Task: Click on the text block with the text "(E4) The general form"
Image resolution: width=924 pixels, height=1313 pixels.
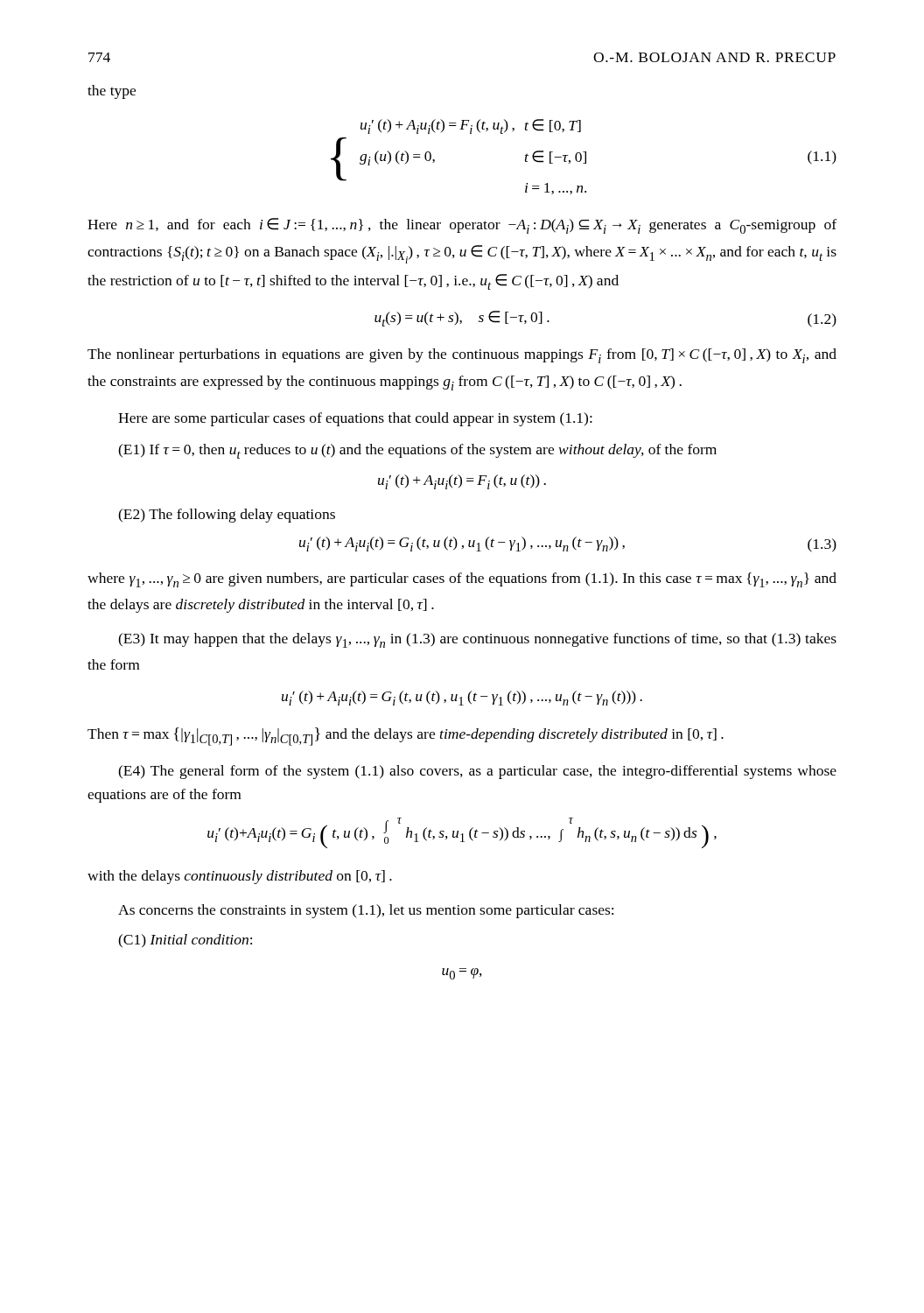Action: point(462,782)
